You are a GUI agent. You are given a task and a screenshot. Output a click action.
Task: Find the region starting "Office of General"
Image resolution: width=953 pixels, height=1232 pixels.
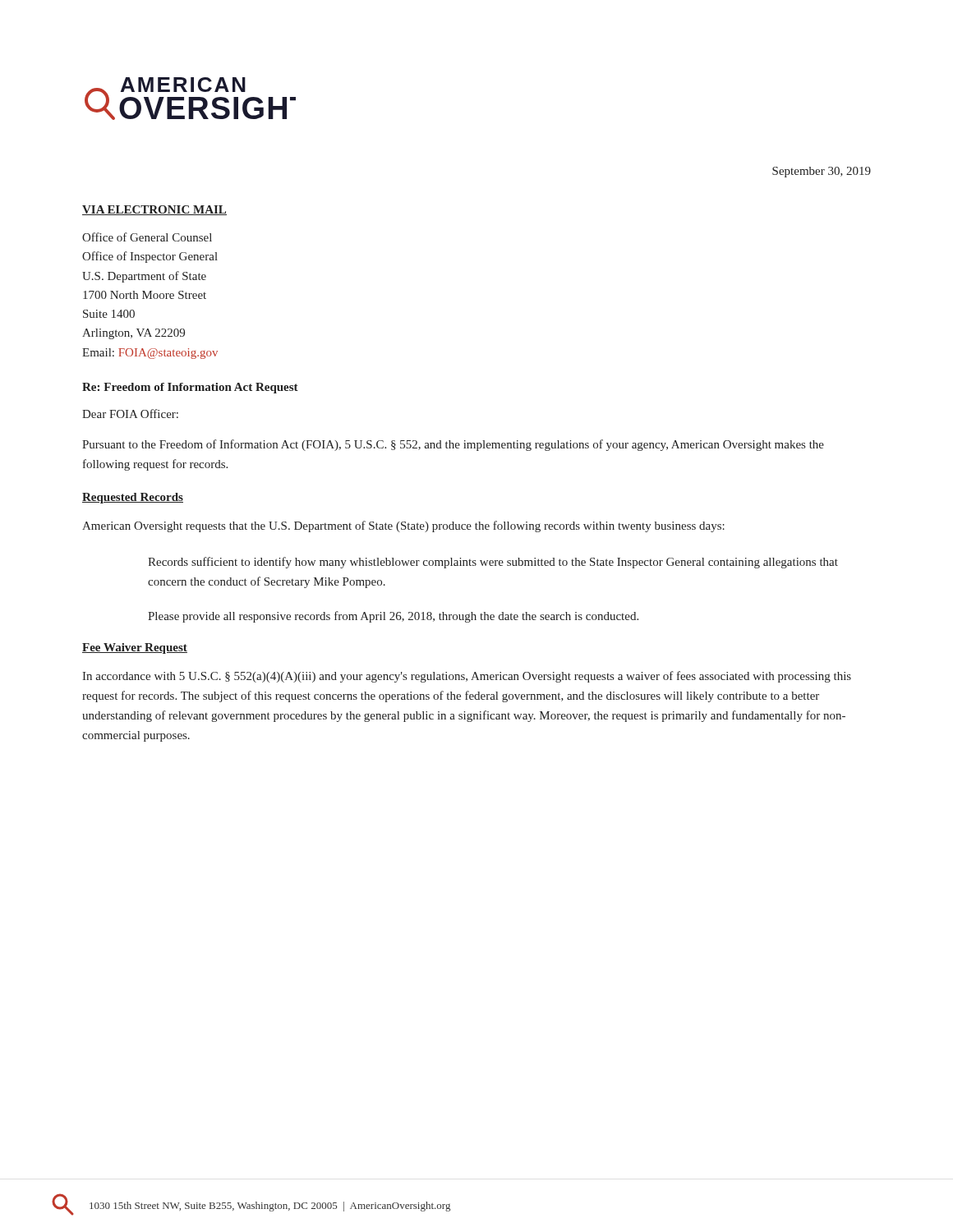point(150,295)
